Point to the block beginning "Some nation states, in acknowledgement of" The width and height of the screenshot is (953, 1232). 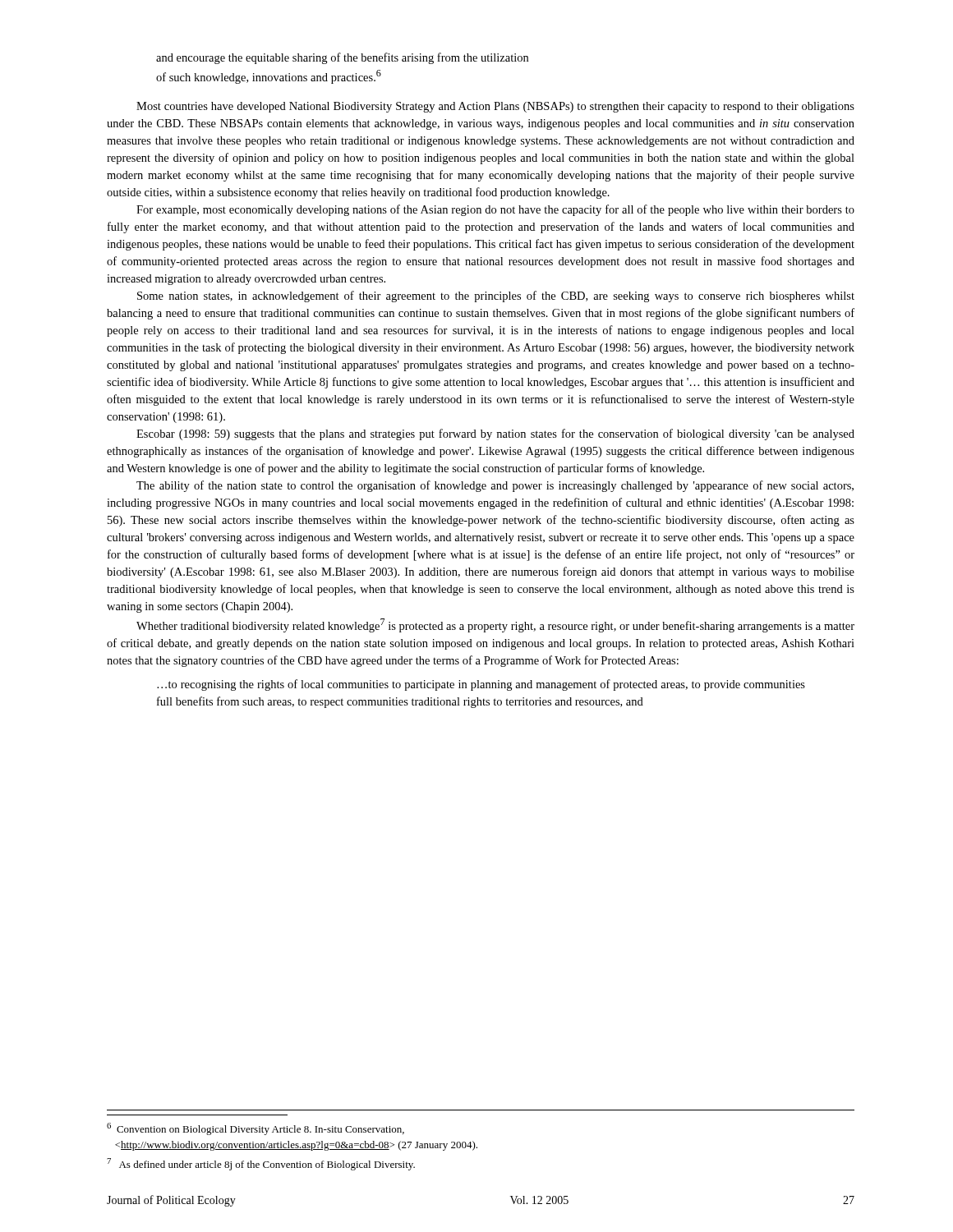coord(481,357)
